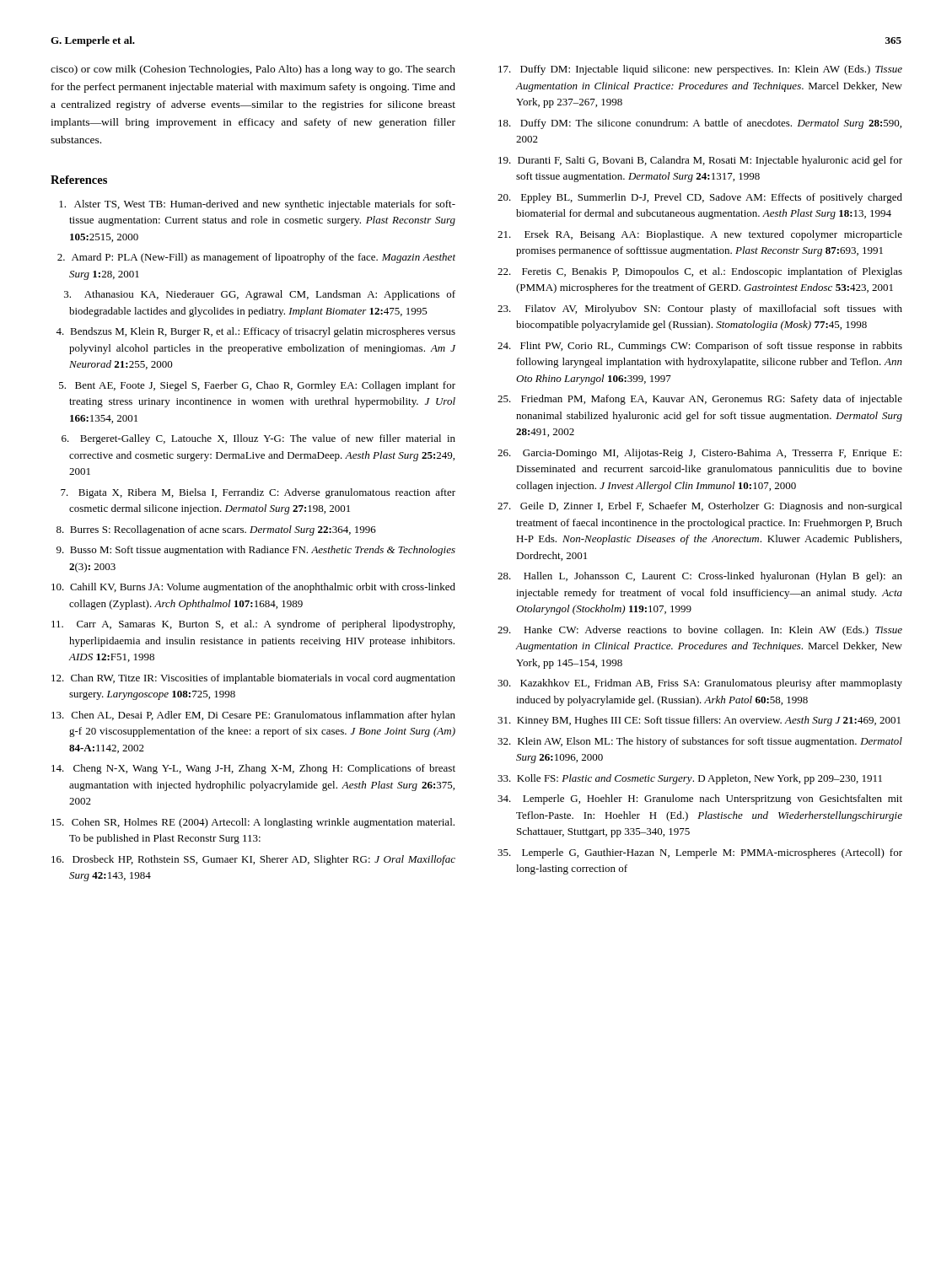Point to the block beginning "13. Chen AL, Desai P, Adler"
The height and width of the screenshot is (1265, 952).
pos(253,731)
